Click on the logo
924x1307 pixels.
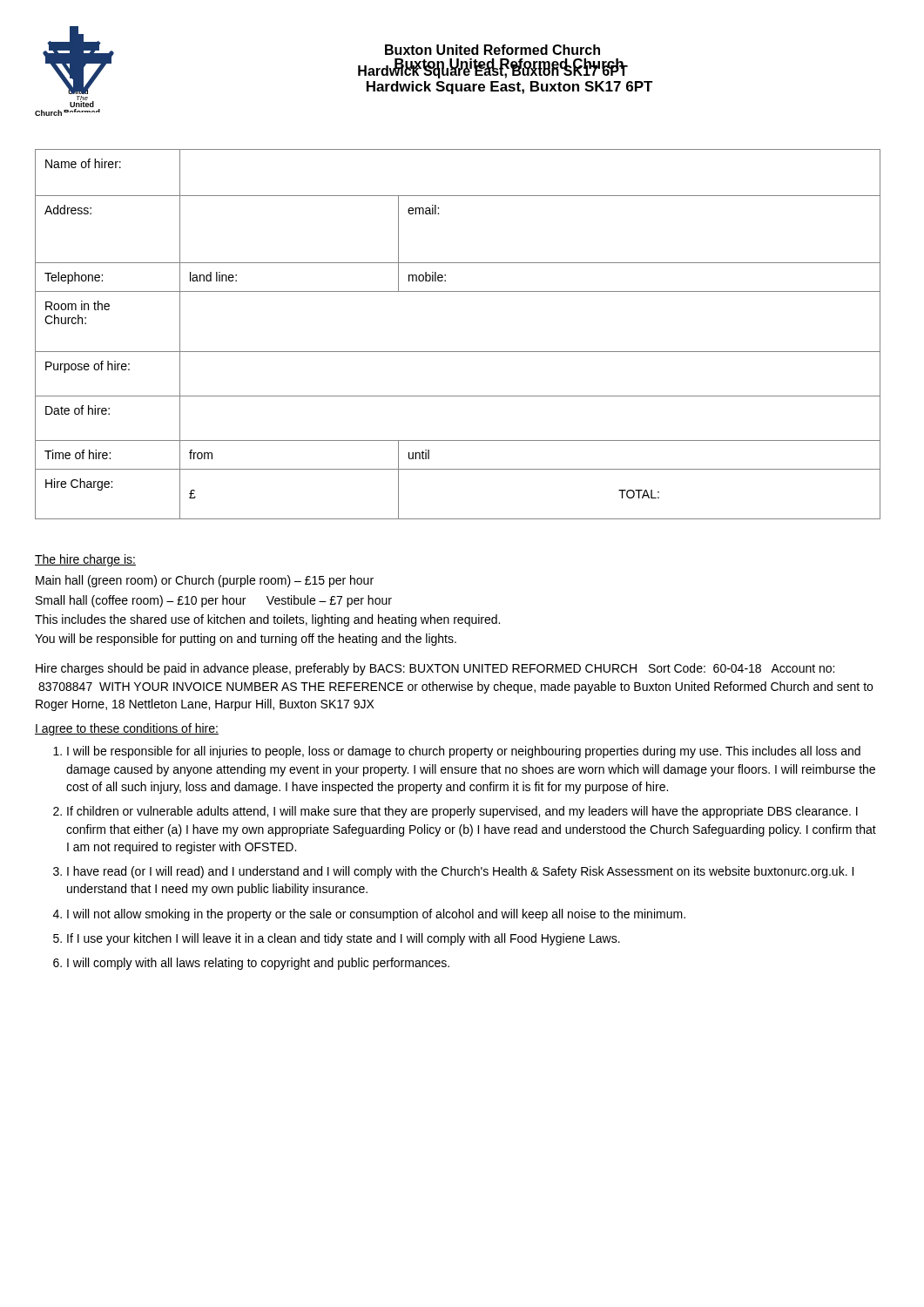pyautogui.click(x=85, y=76)
